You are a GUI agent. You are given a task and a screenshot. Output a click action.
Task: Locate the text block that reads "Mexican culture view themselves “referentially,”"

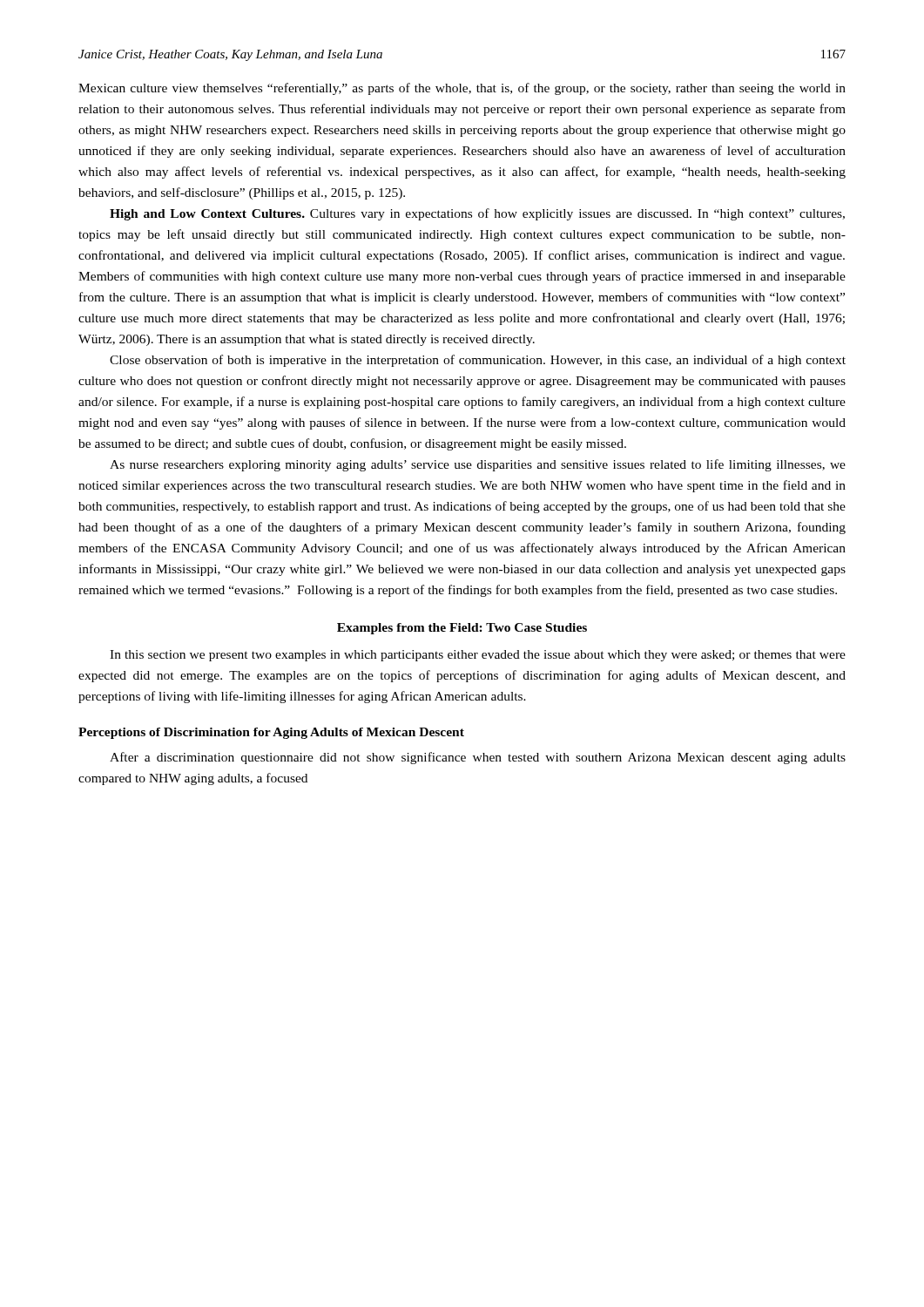click(x=462, y=140)
